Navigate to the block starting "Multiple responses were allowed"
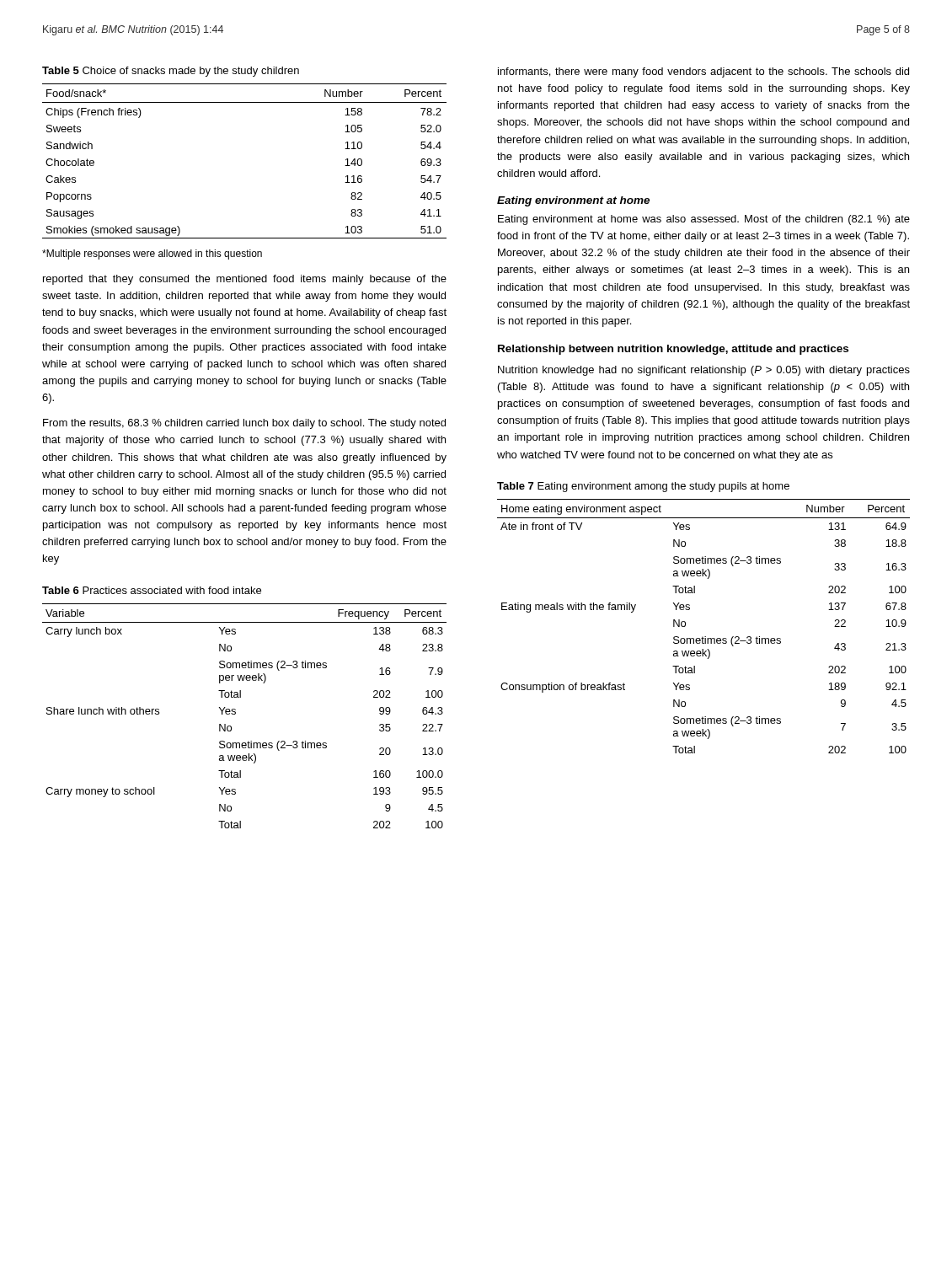Image resolution: width=952 pixels, height=1264 pixels. 152,254
